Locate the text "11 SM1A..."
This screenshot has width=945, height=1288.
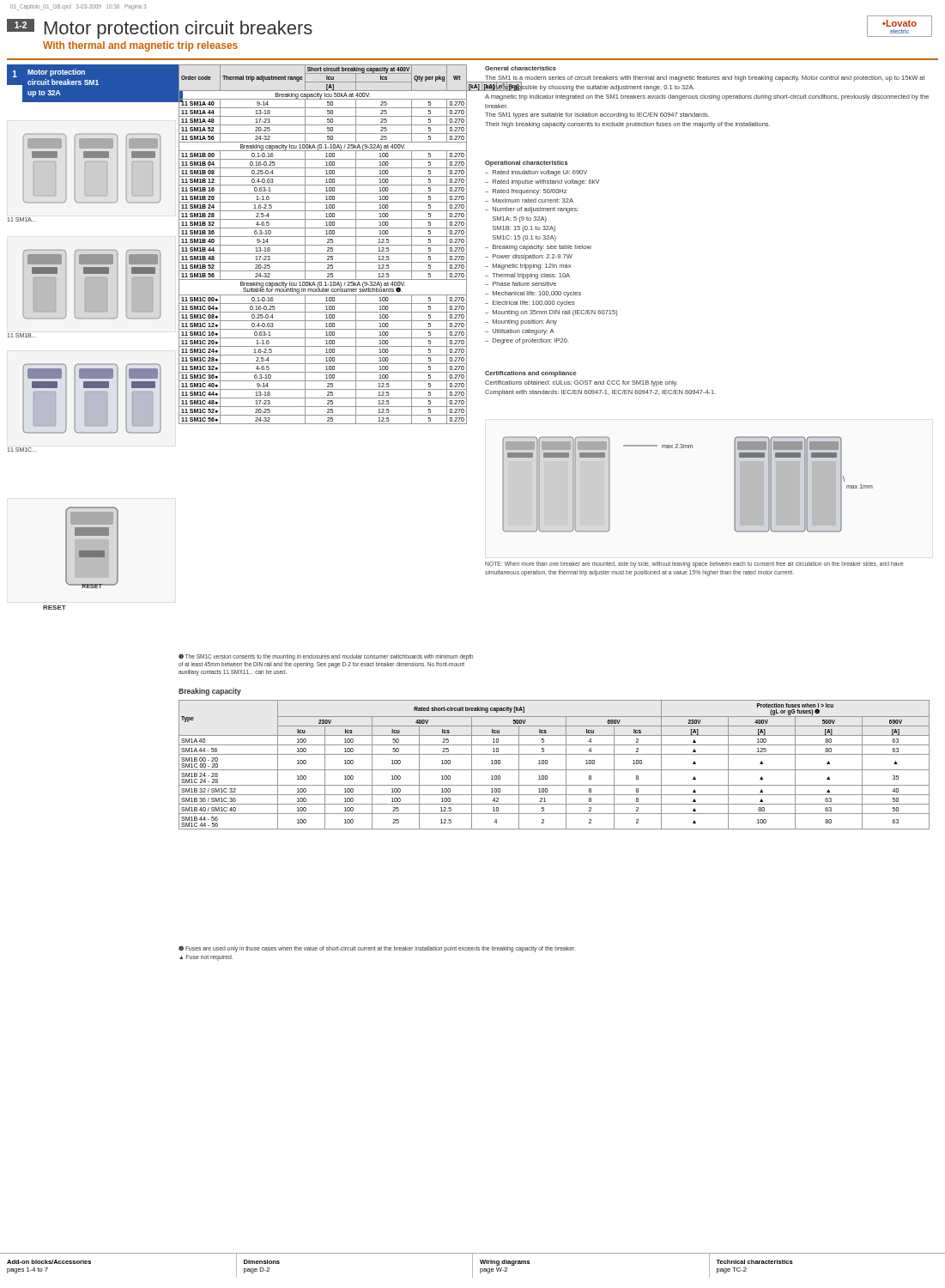click(x=22, y=219)
